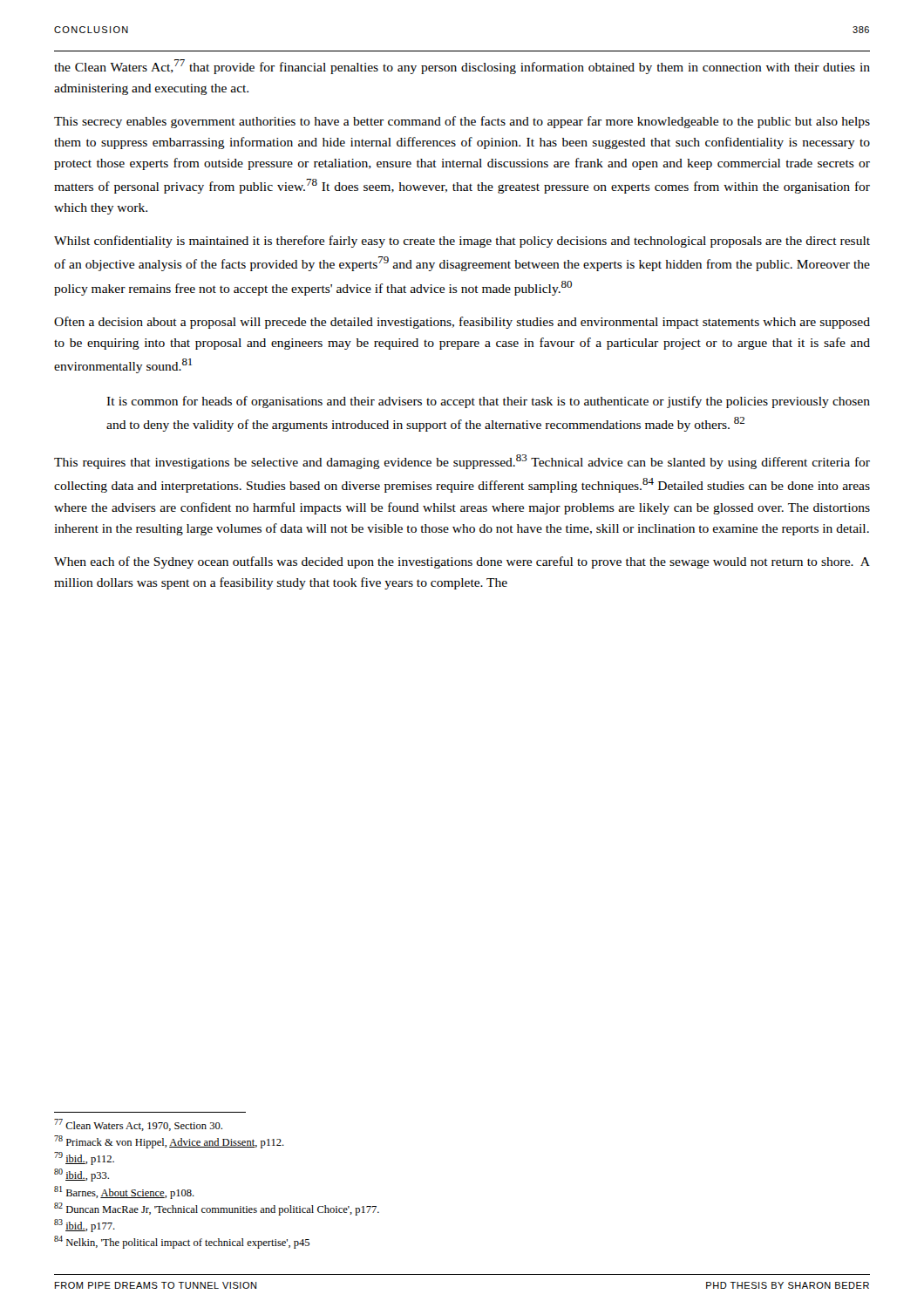Screen dimensions: 1308x924
Task: Locate the text "79 ibid., p112."
Action: (x=84, y=1158)
